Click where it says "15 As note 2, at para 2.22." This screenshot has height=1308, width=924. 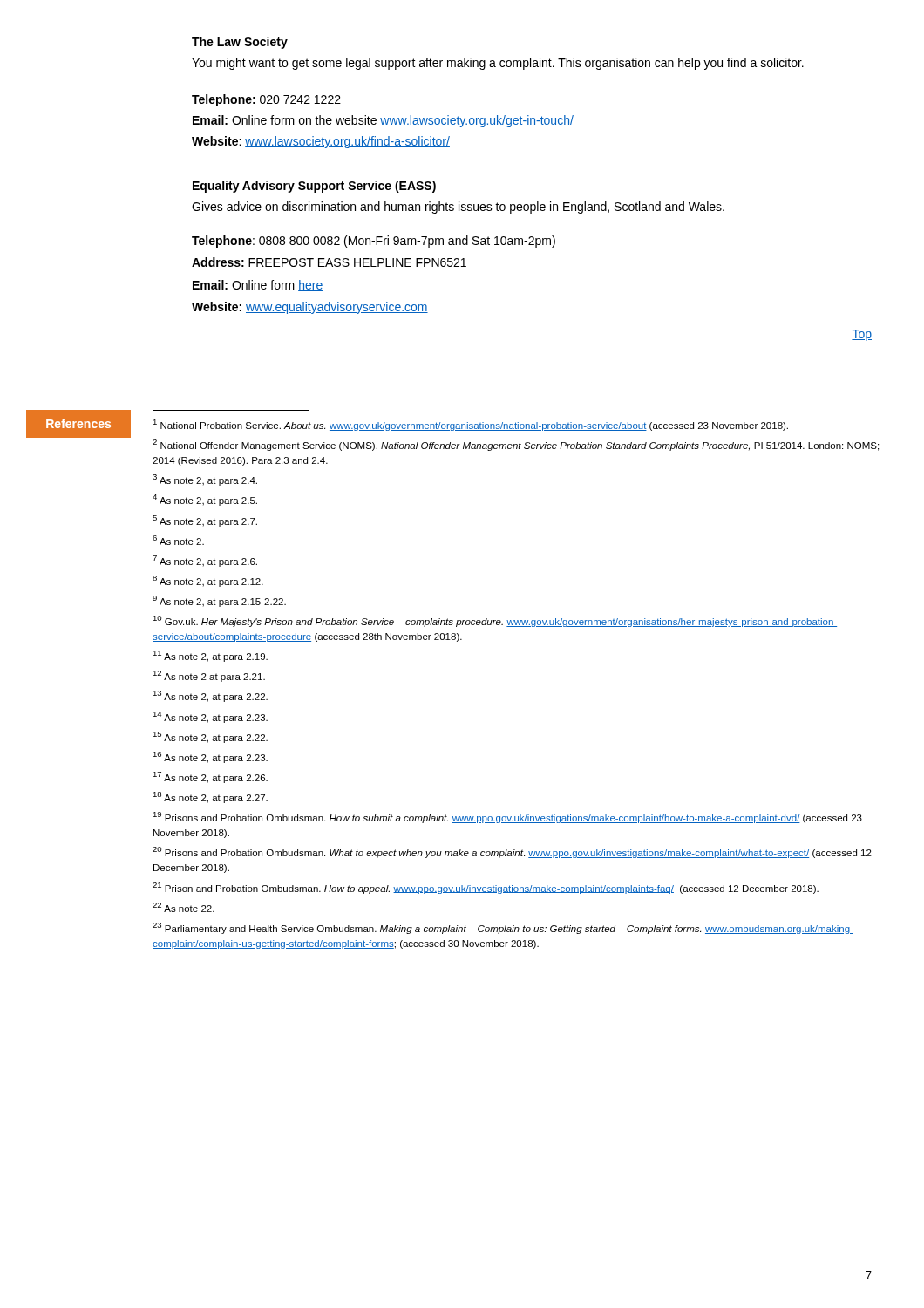[x=210, y=736]
